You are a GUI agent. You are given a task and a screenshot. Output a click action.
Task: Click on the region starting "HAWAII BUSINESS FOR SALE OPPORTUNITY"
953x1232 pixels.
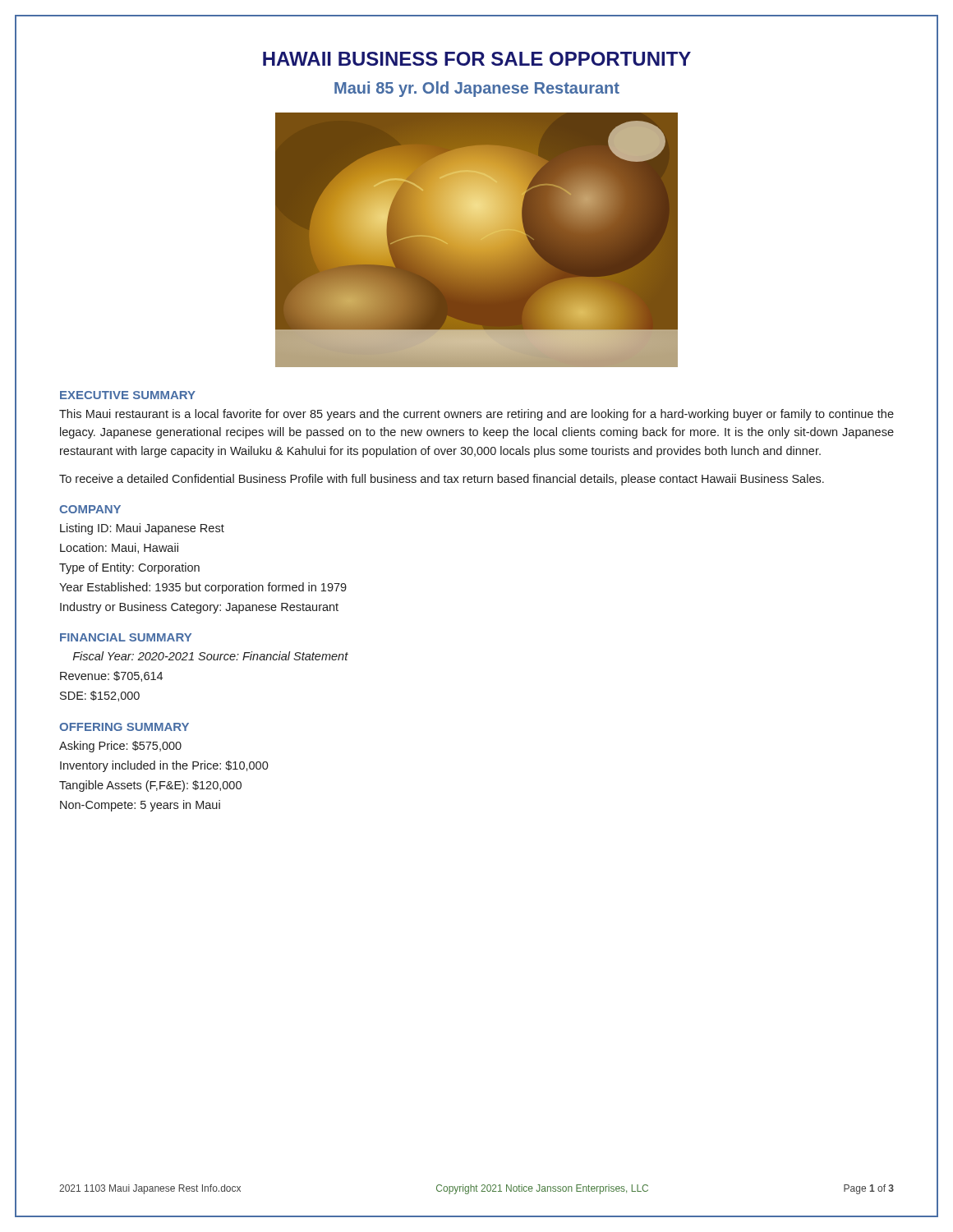coord(476,59)
